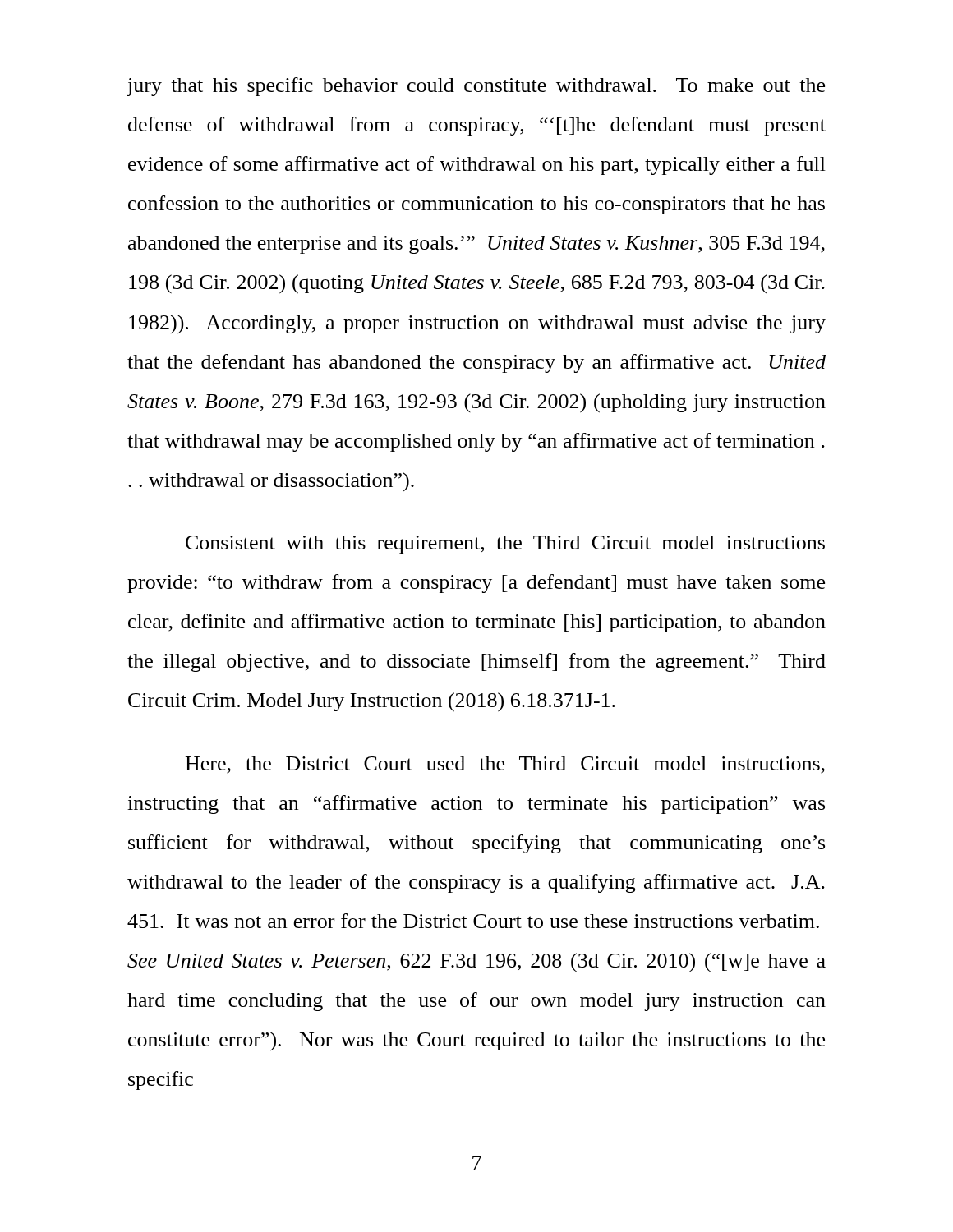Point to the block starting "jury that his specific behavior could constitute"
Image resolution: width=953 pixels, height=1232 pixels.
pos(476,282)
